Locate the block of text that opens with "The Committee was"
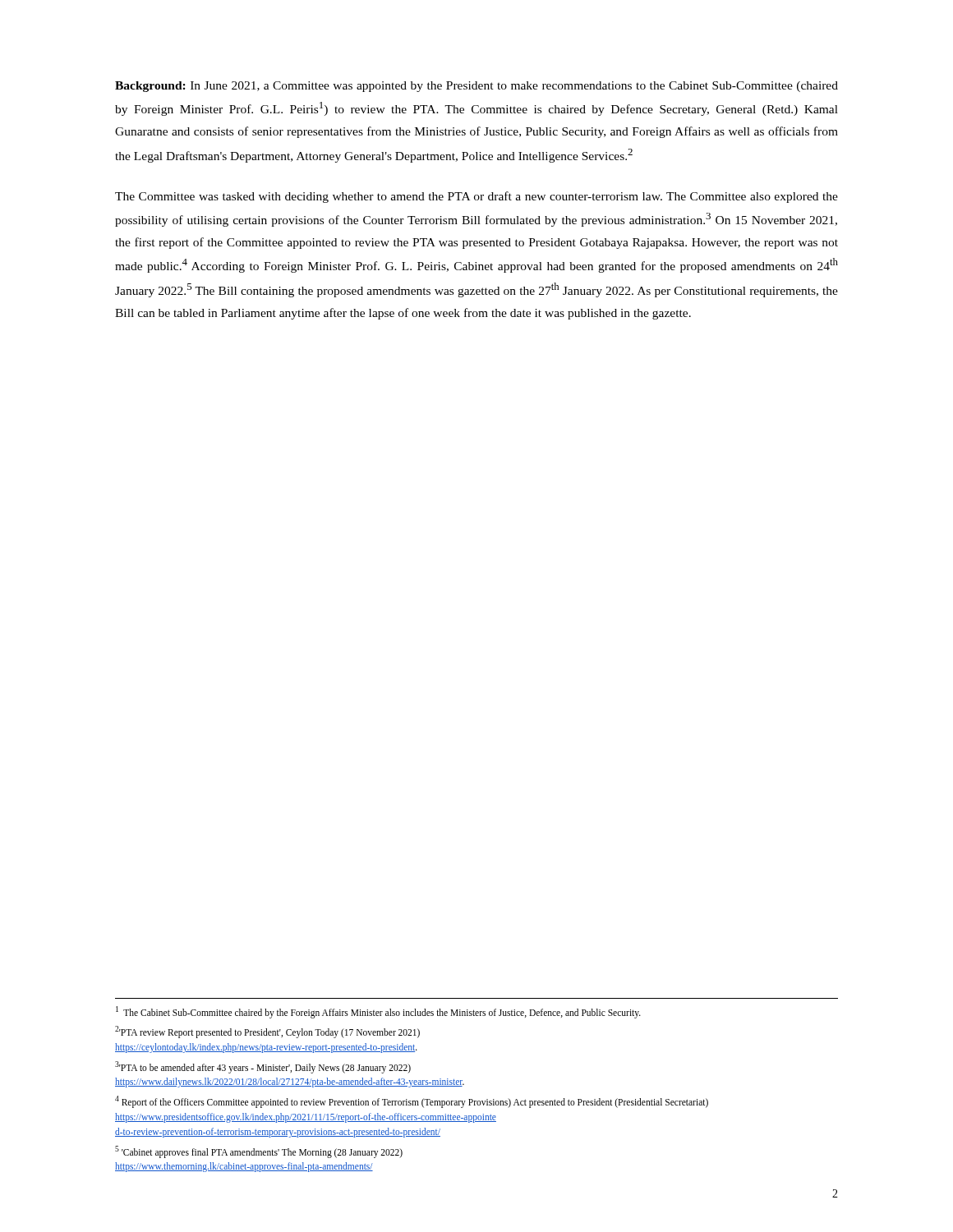 pos(476,254)
